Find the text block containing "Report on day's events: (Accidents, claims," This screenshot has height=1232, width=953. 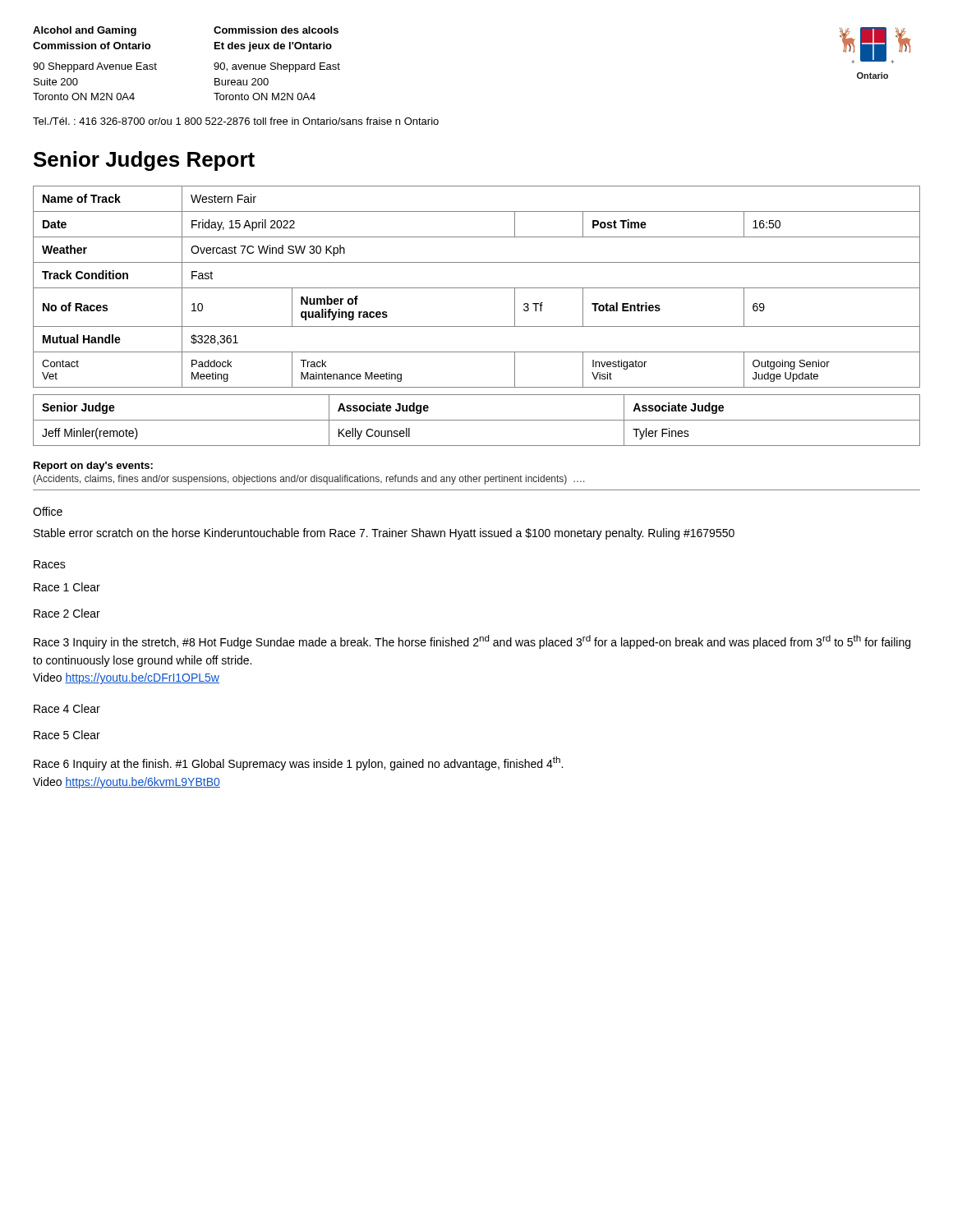click(x=476, y=475)
